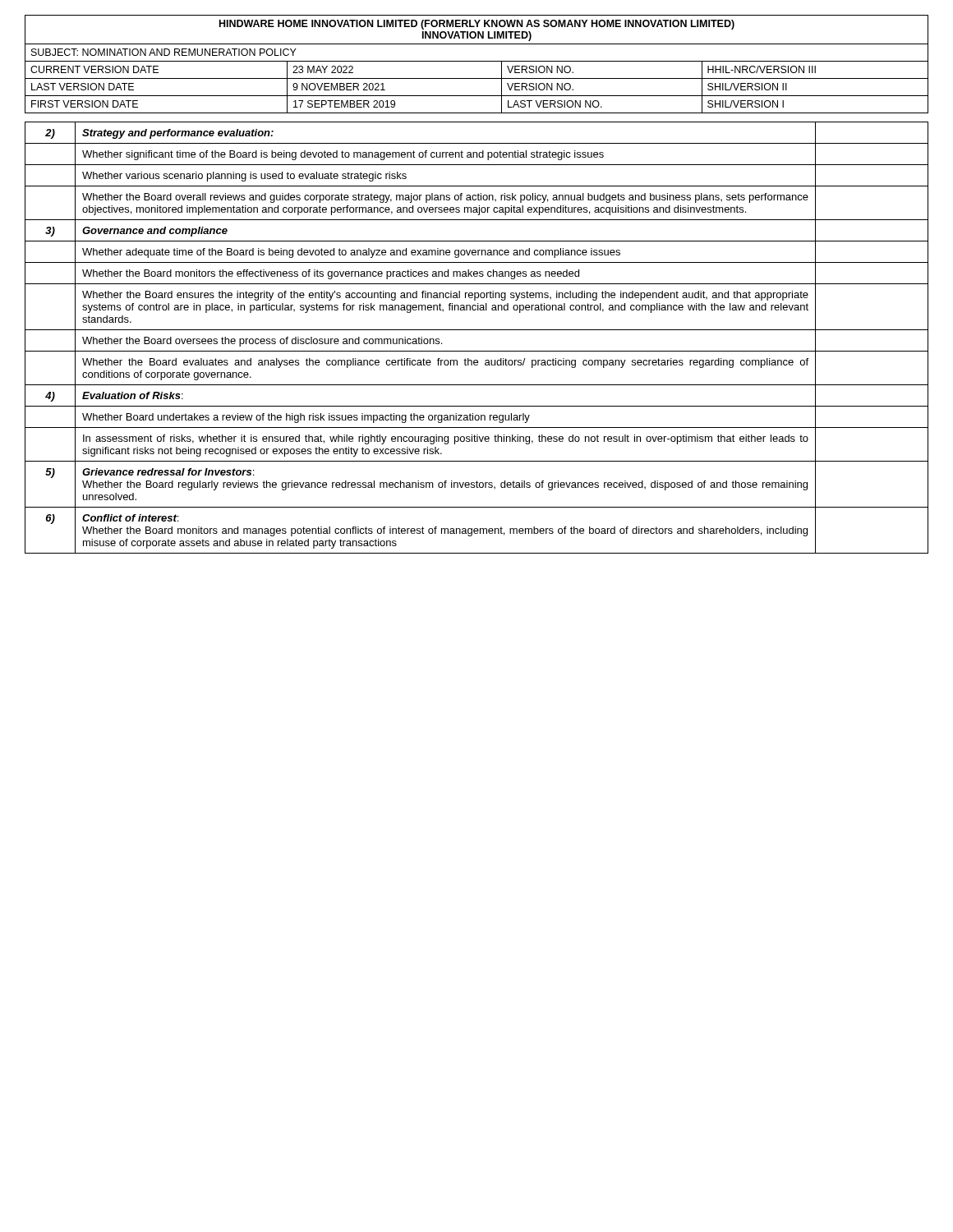Select the table that reads "Grievance redressal for Investors"

point(476,338)
